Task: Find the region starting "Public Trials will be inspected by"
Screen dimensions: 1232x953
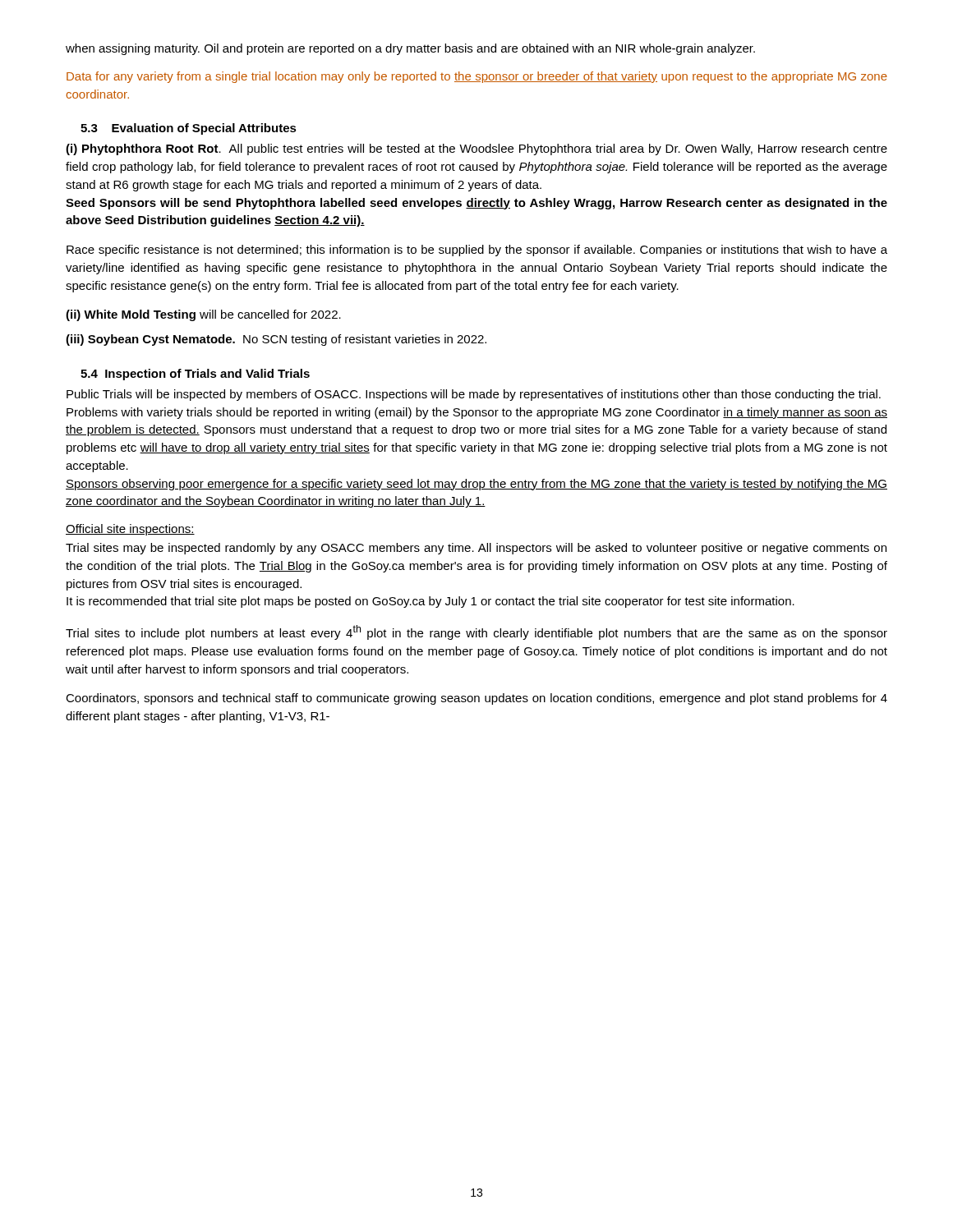Action: pos(476,447)
